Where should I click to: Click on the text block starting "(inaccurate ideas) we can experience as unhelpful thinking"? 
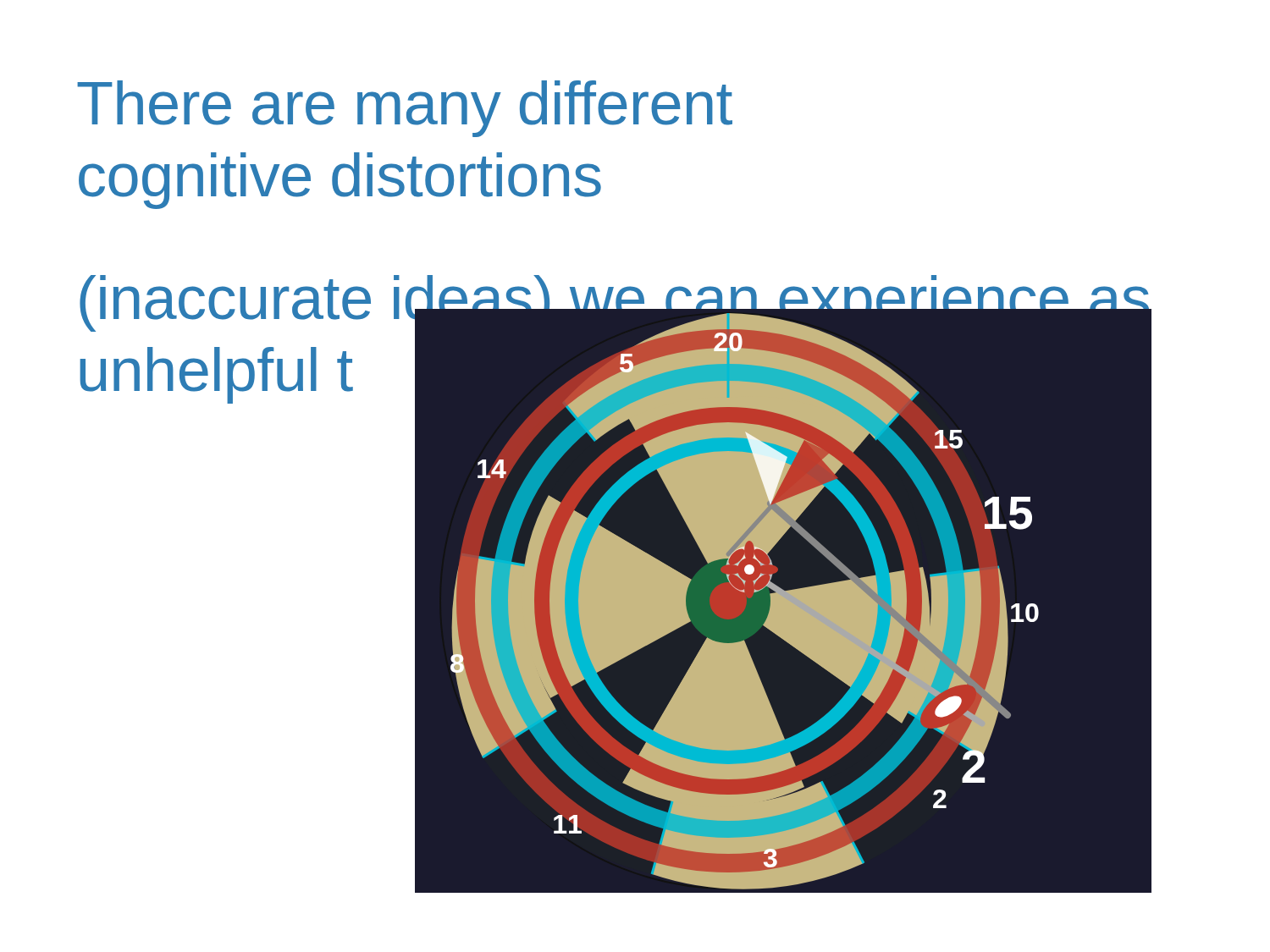(613, 334)
